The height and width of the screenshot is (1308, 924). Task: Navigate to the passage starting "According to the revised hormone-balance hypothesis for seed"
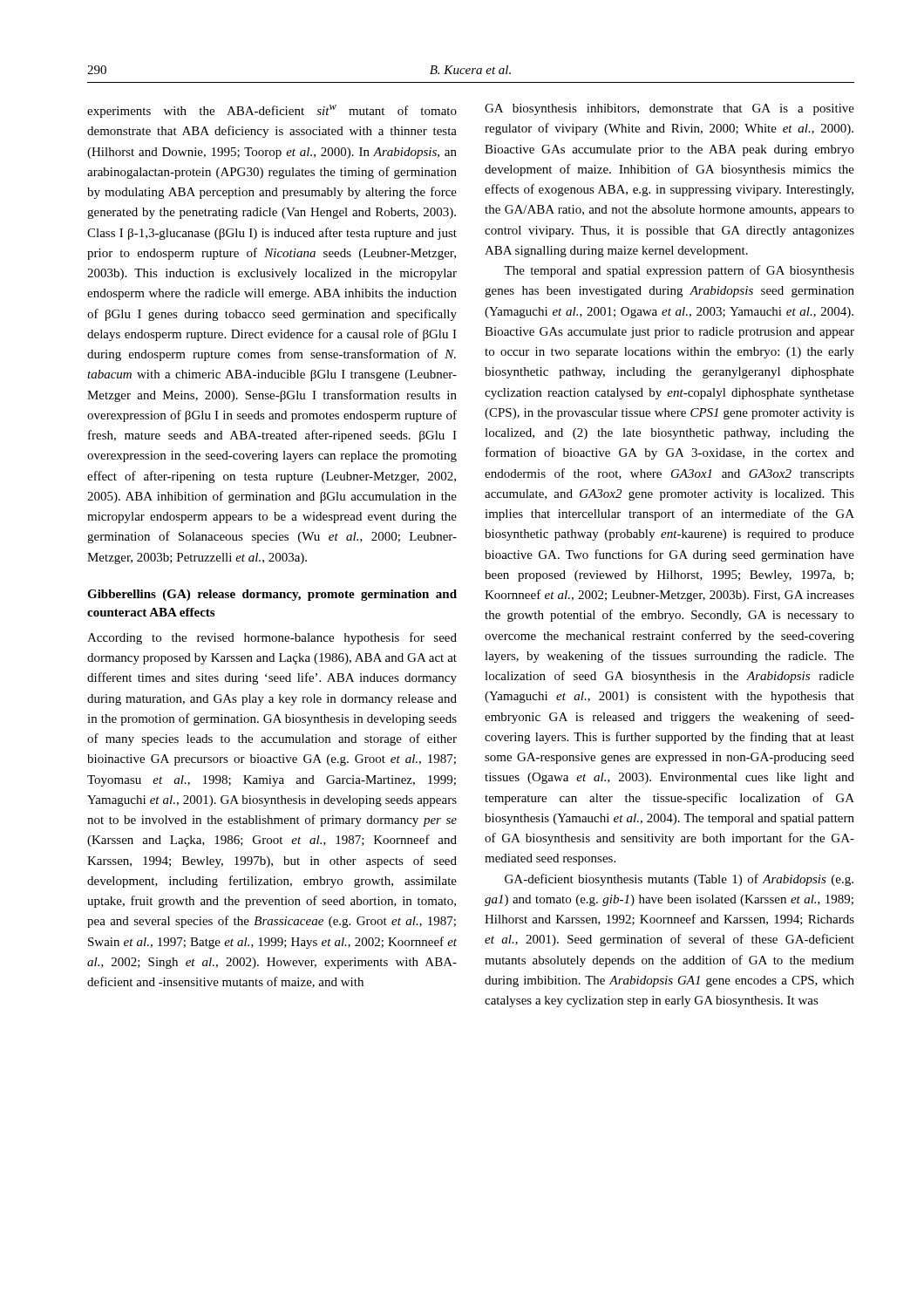[272, 810]
